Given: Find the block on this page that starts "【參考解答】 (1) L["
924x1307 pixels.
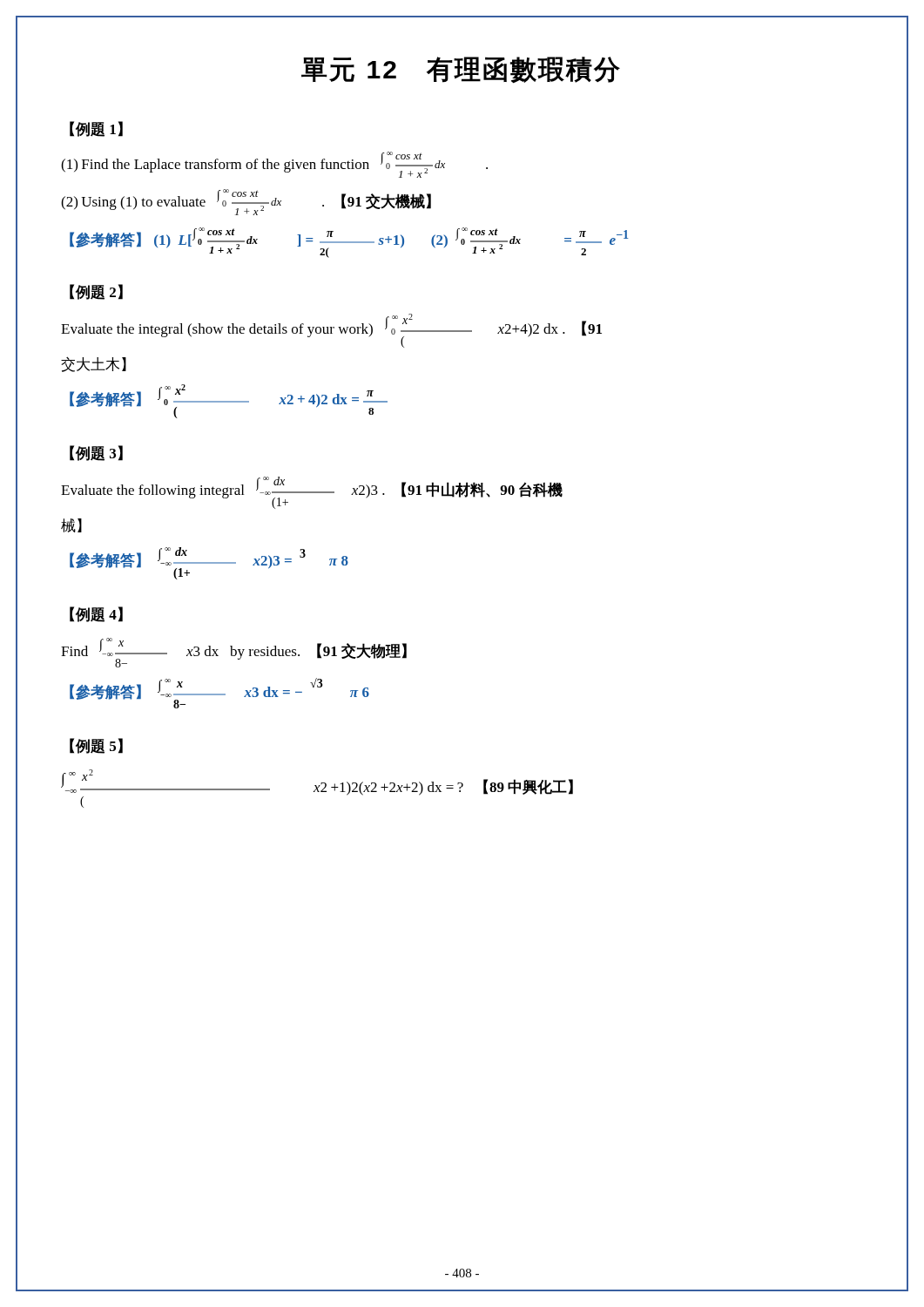Looking at the screenshot, I should (x=345, y=241).
